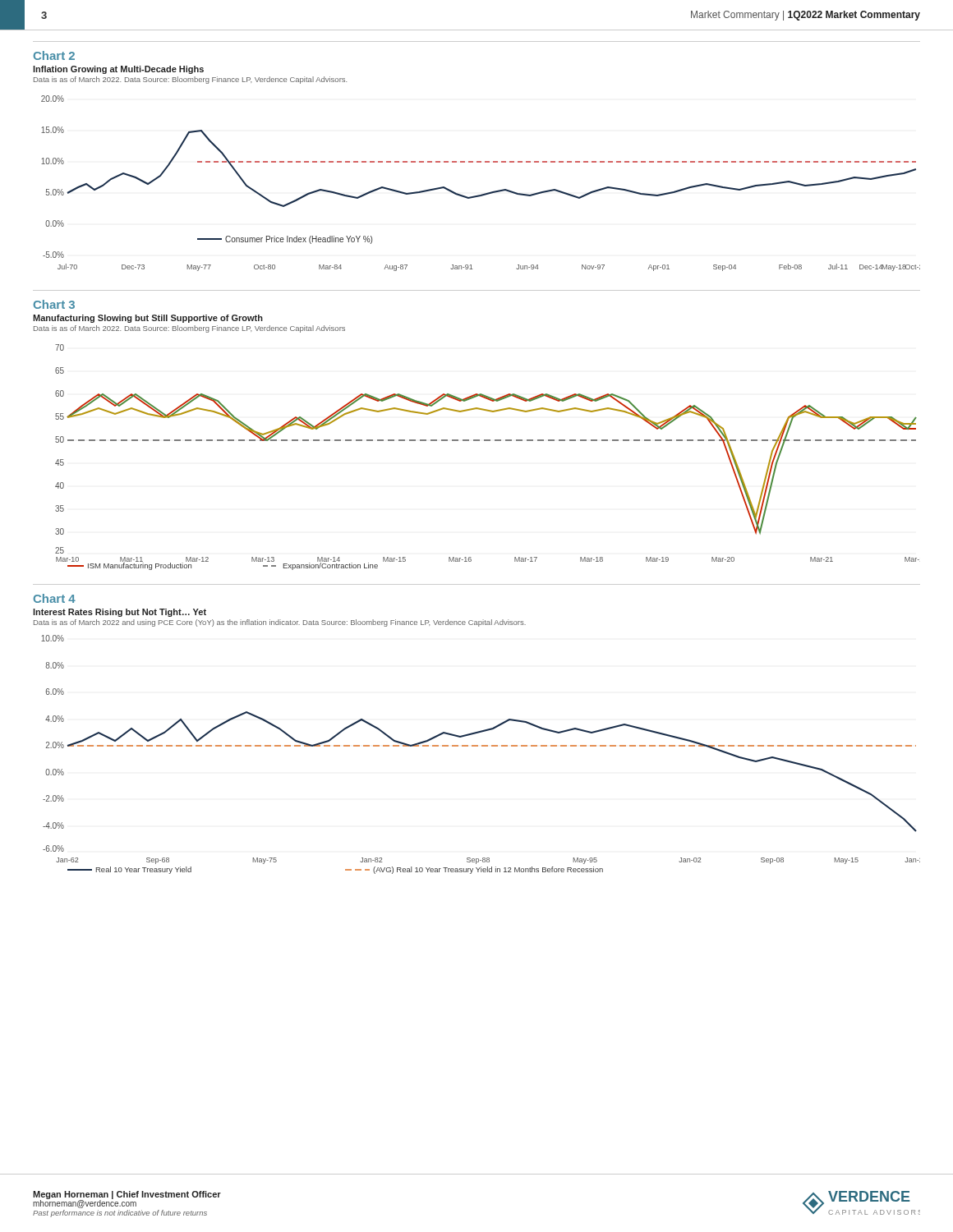Point to the text starting "Chart 2"
This screenshot has height=1232, width=953.
click(x=54, y=55)
